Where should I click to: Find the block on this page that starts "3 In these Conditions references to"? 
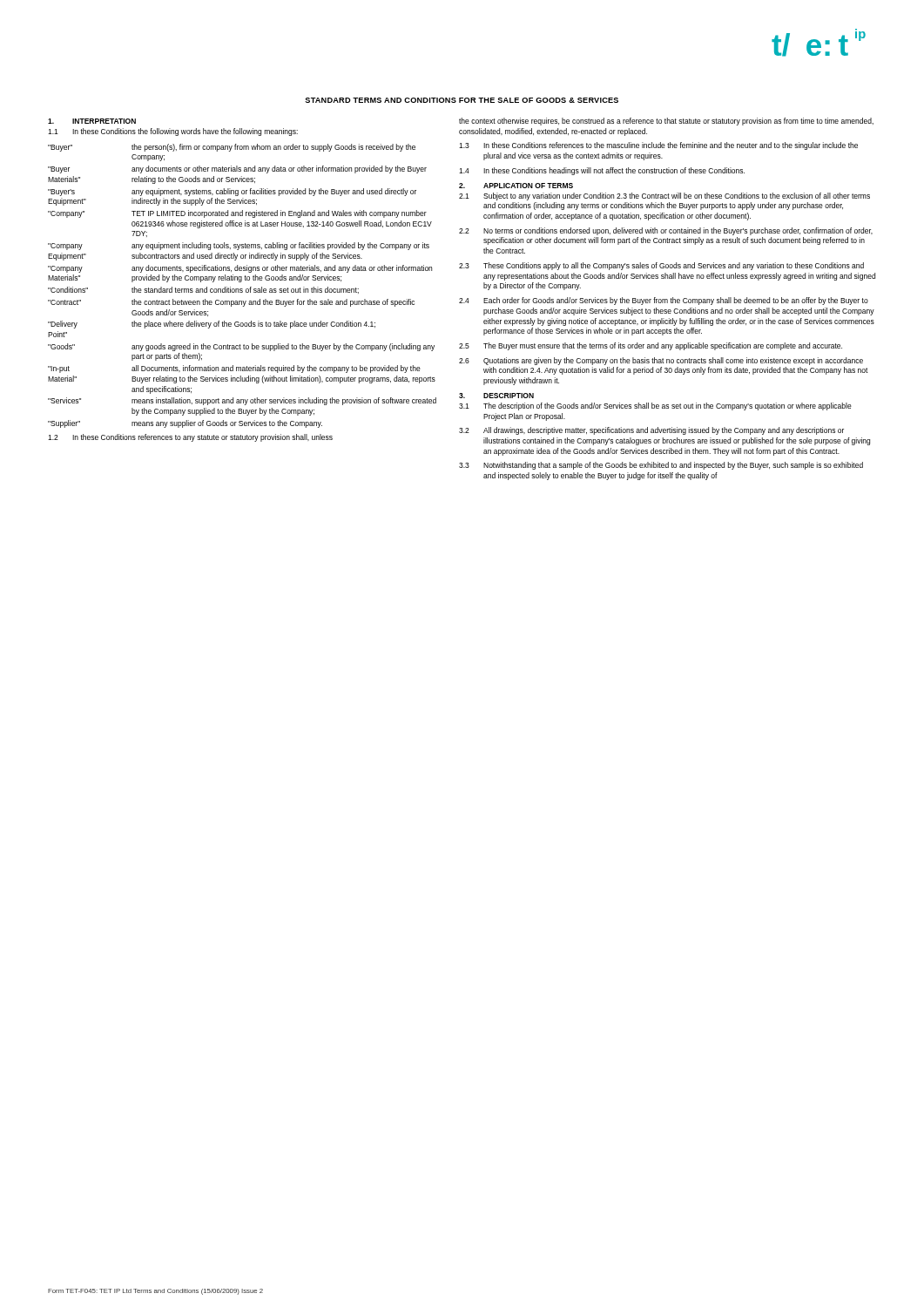coord(668,152)
